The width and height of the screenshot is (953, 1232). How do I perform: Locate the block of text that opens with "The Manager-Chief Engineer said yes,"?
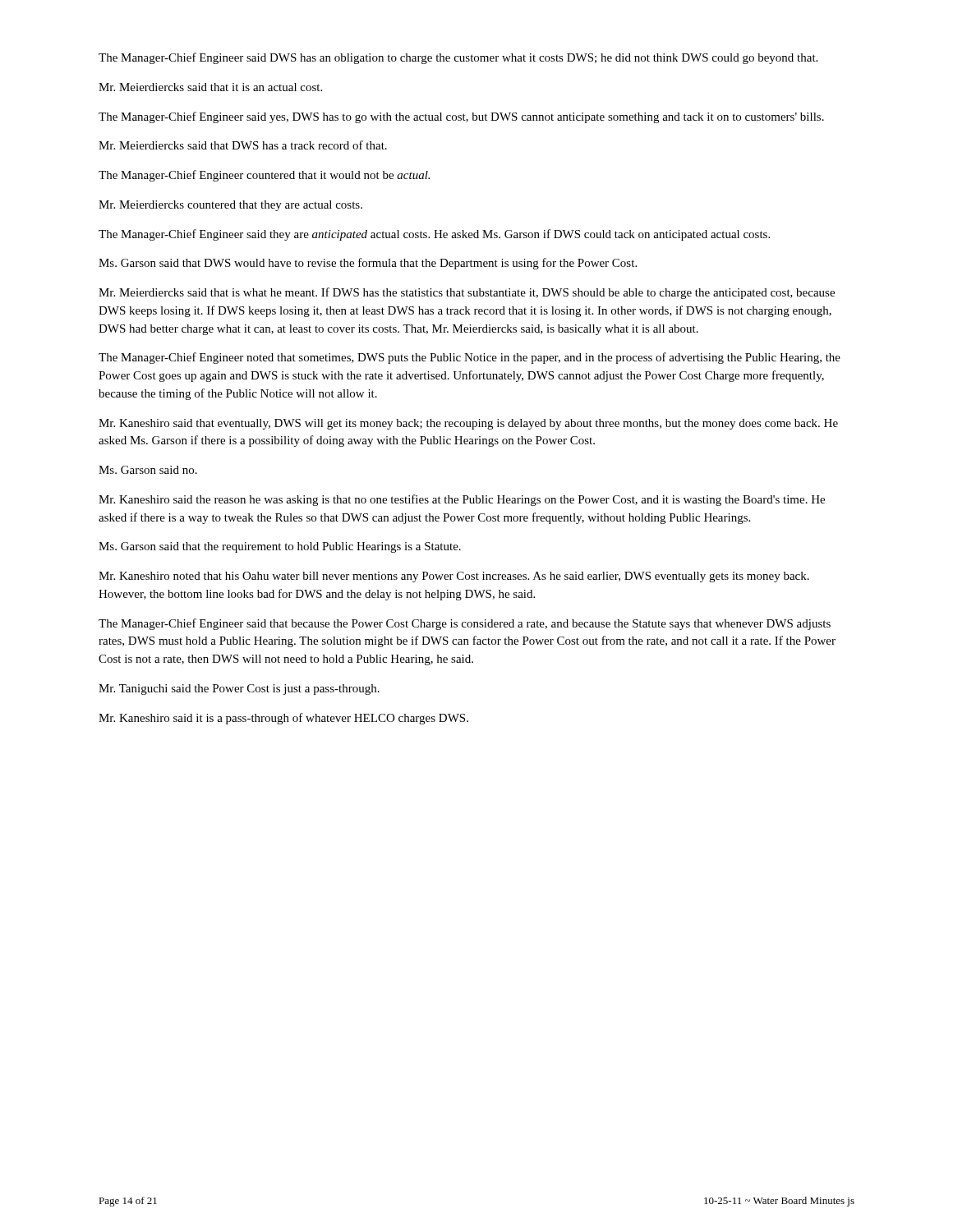[461, 116]
